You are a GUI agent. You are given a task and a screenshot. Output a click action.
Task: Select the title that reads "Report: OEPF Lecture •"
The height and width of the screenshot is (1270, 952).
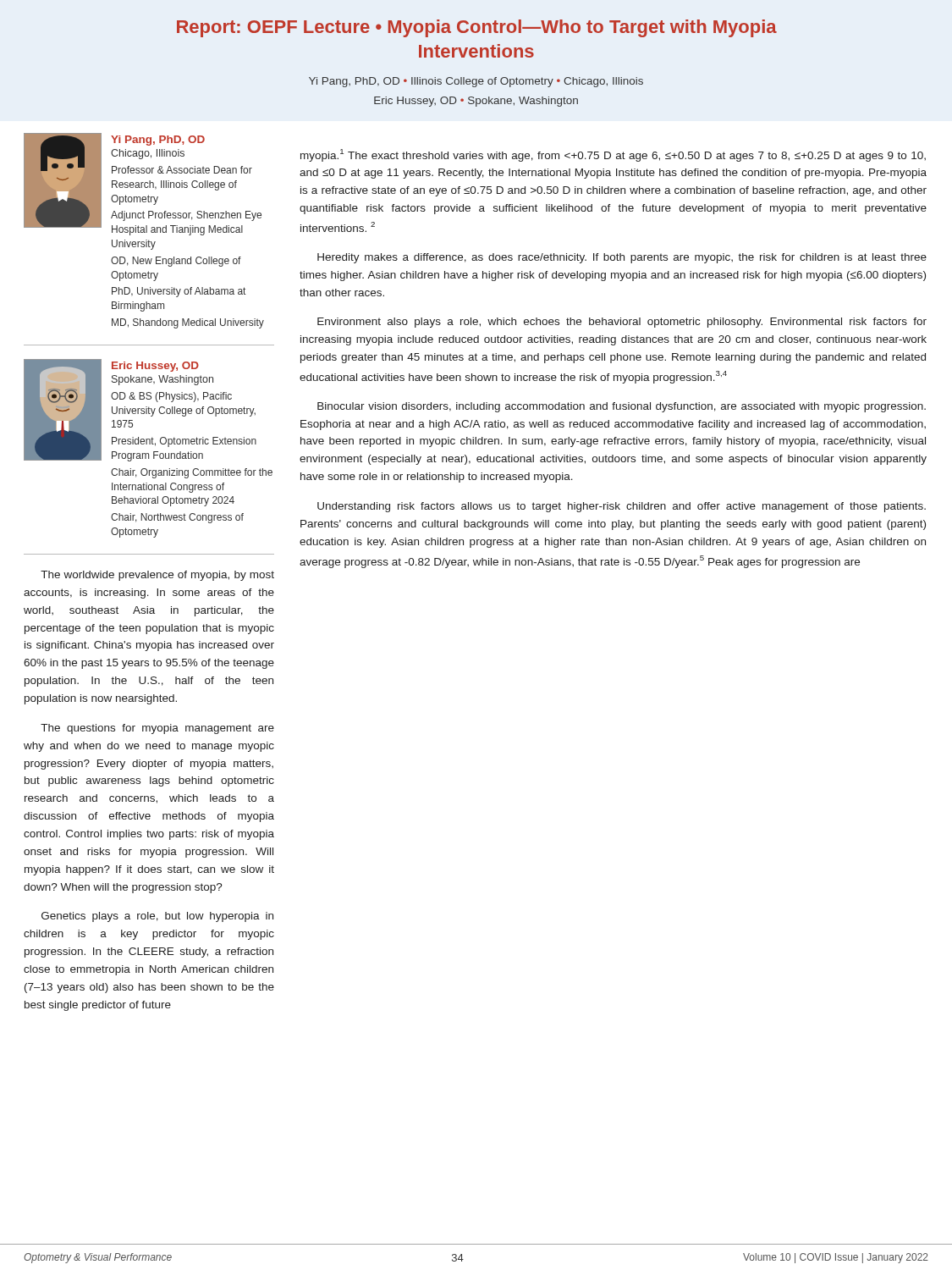[x=476, y=63]
